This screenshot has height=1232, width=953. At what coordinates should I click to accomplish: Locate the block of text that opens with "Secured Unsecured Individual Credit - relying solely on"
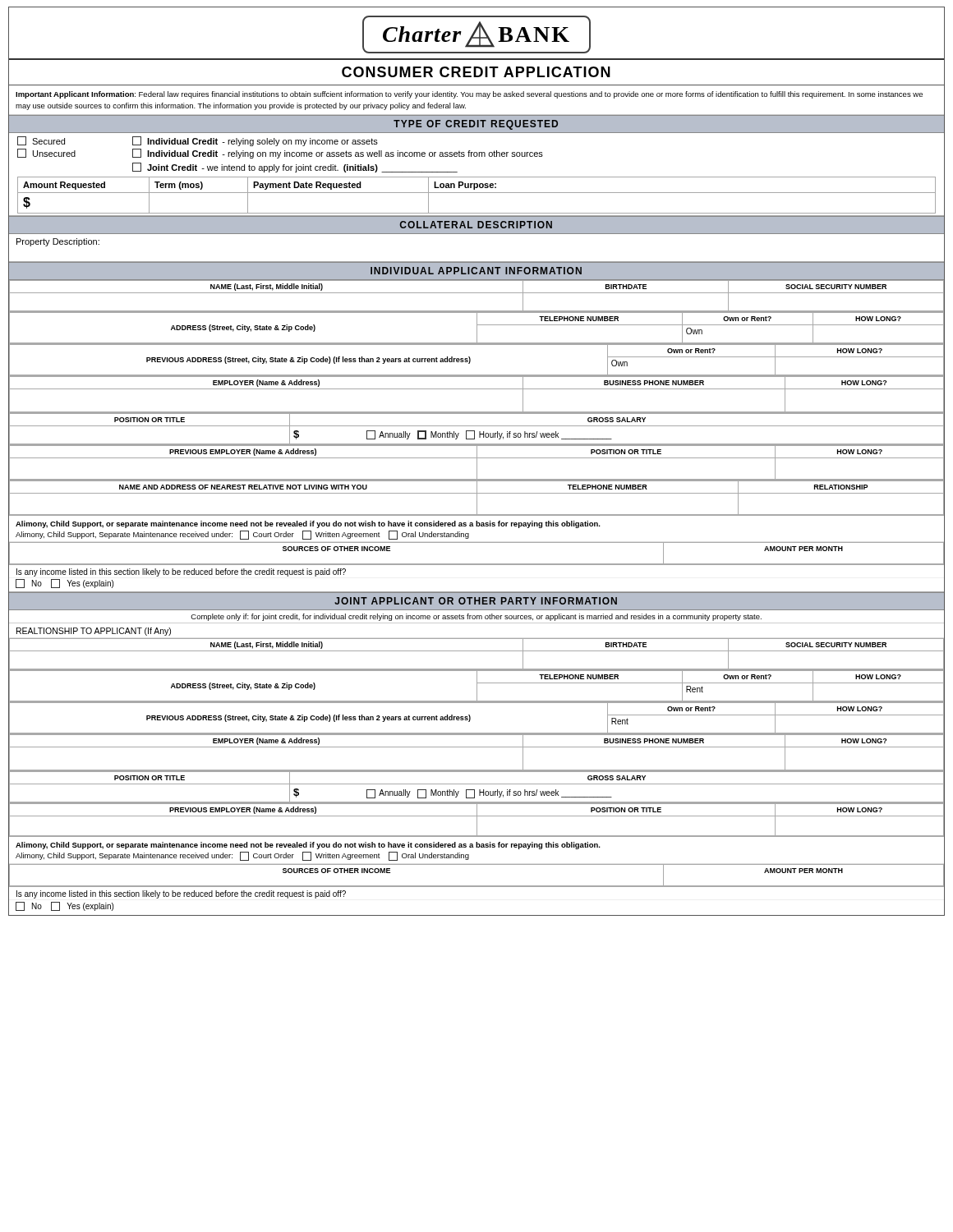coord(476,175)
